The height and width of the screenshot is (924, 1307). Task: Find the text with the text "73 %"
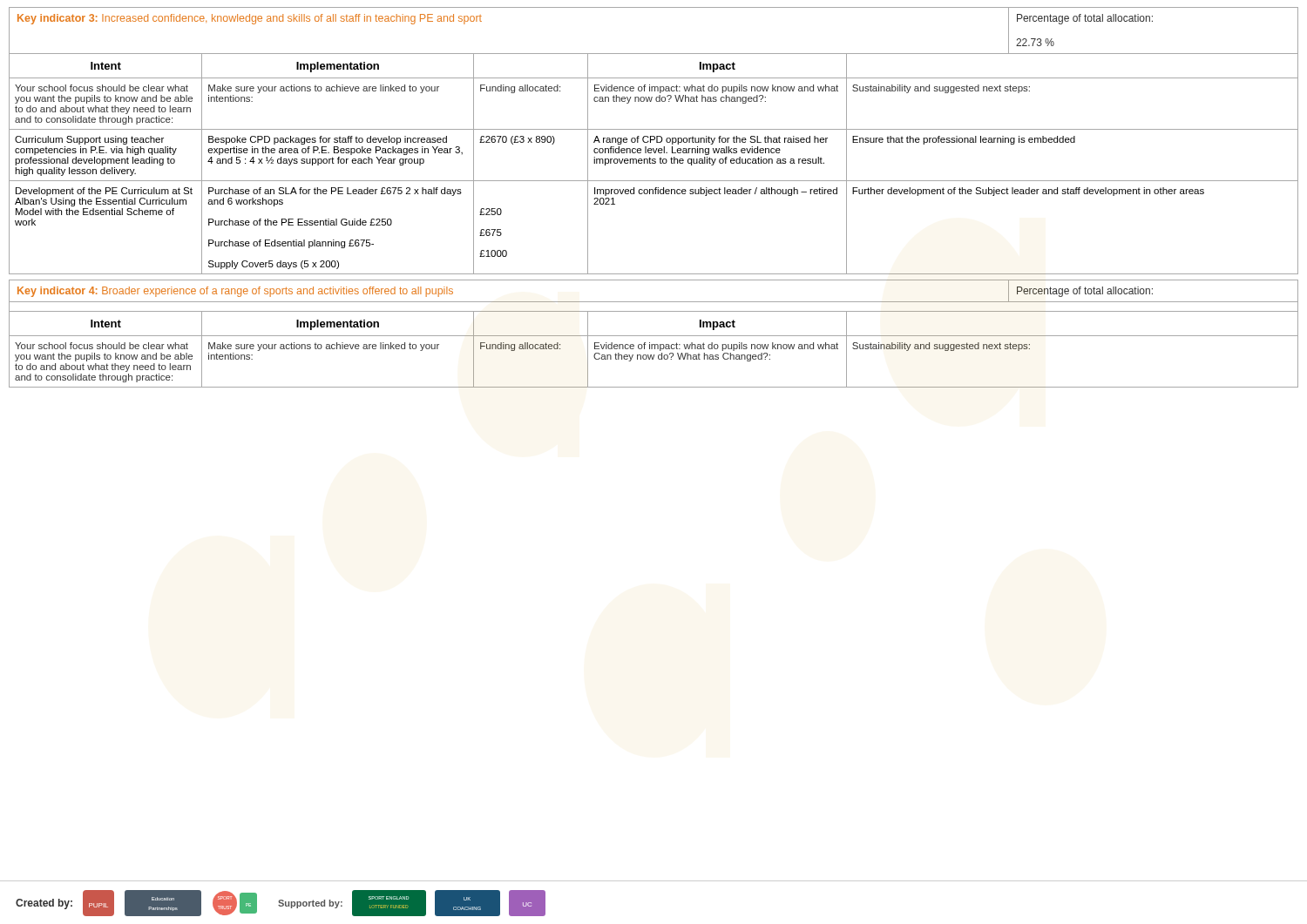pyautogui.click(x=1035, y=43)
